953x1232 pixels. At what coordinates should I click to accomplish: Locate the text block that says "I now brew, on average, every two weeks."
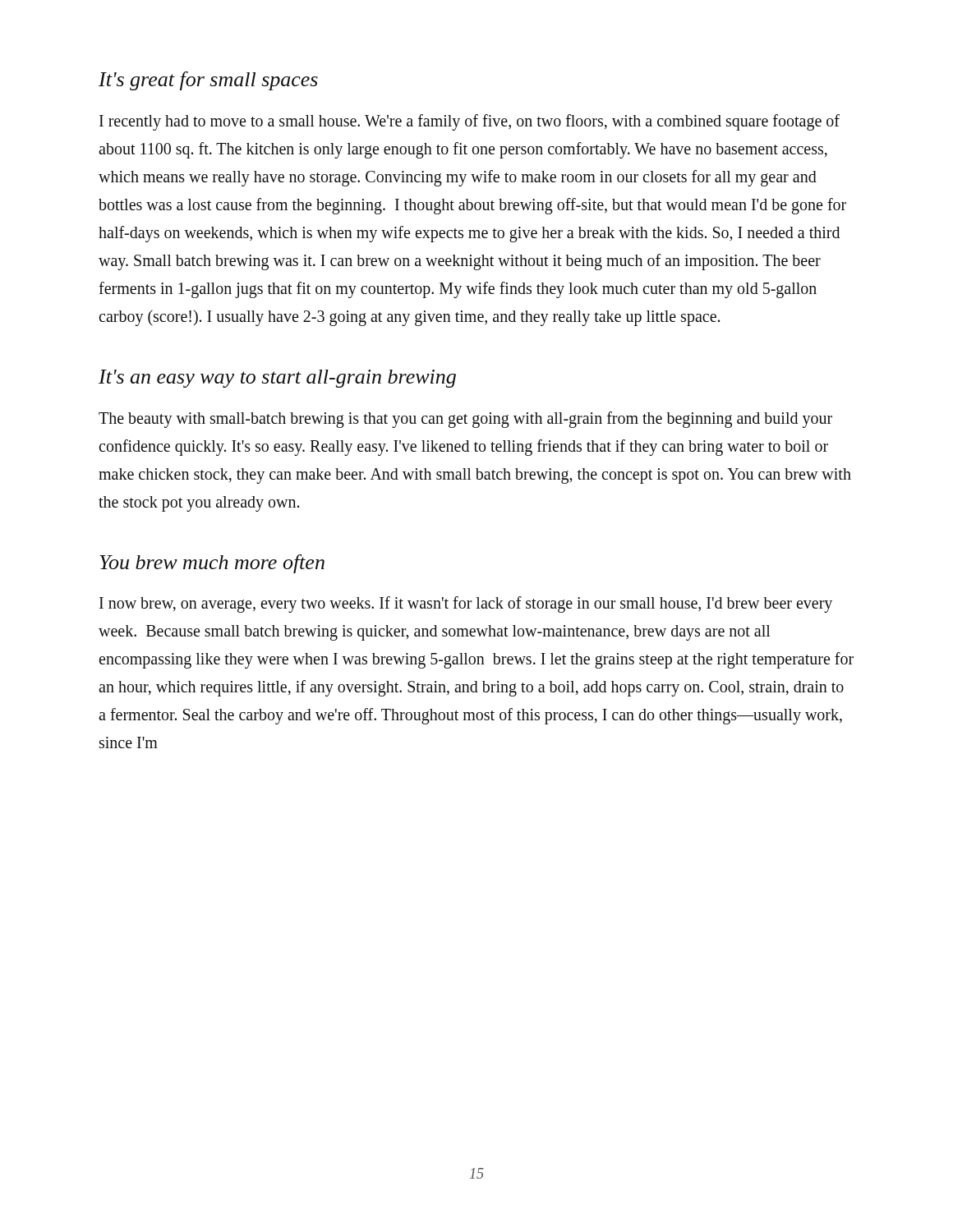tap(476, 673)
